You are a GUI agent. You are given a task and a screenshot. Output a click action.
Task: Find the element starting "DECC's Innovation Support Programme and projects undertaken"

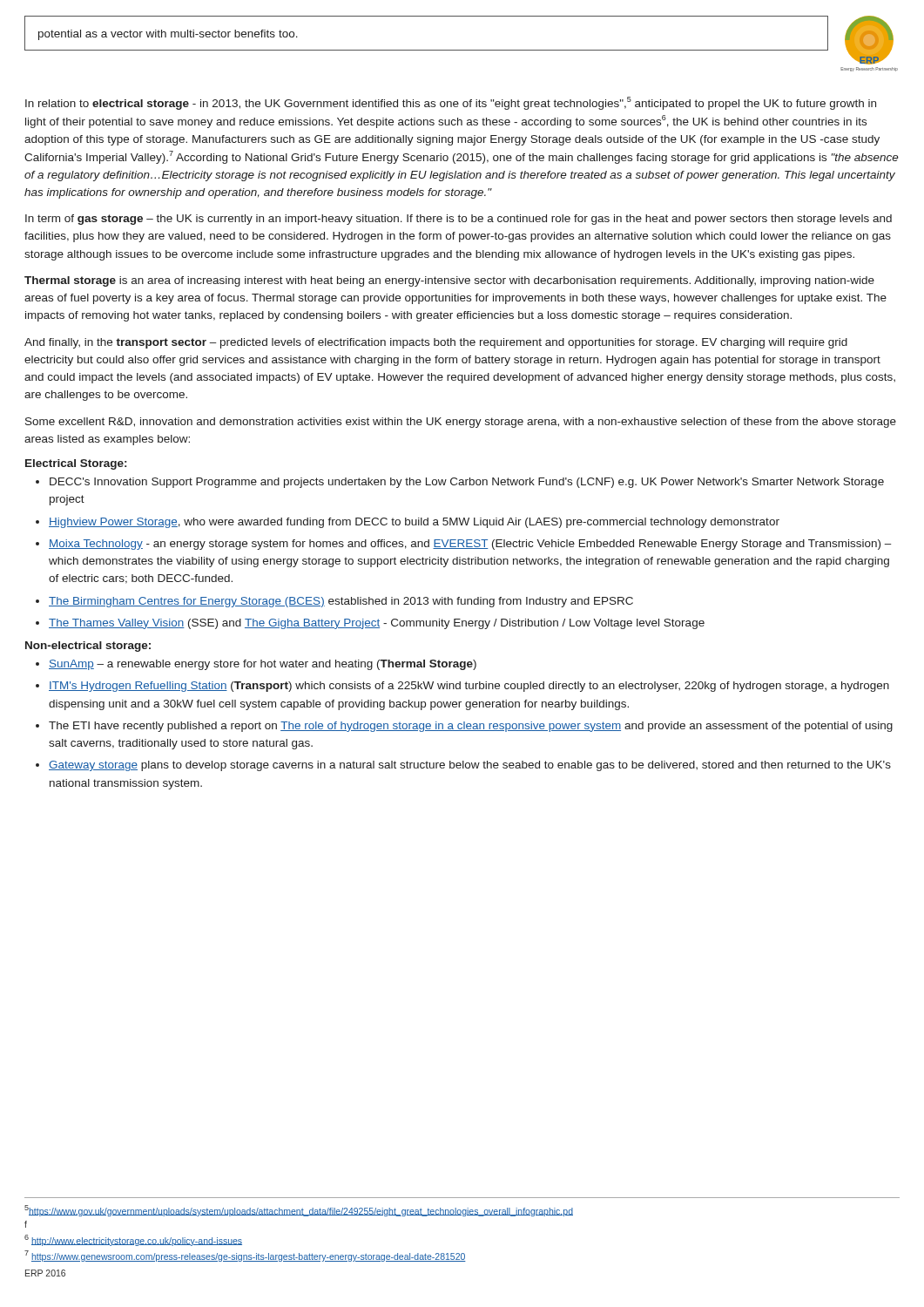click(x=462, y=552)
